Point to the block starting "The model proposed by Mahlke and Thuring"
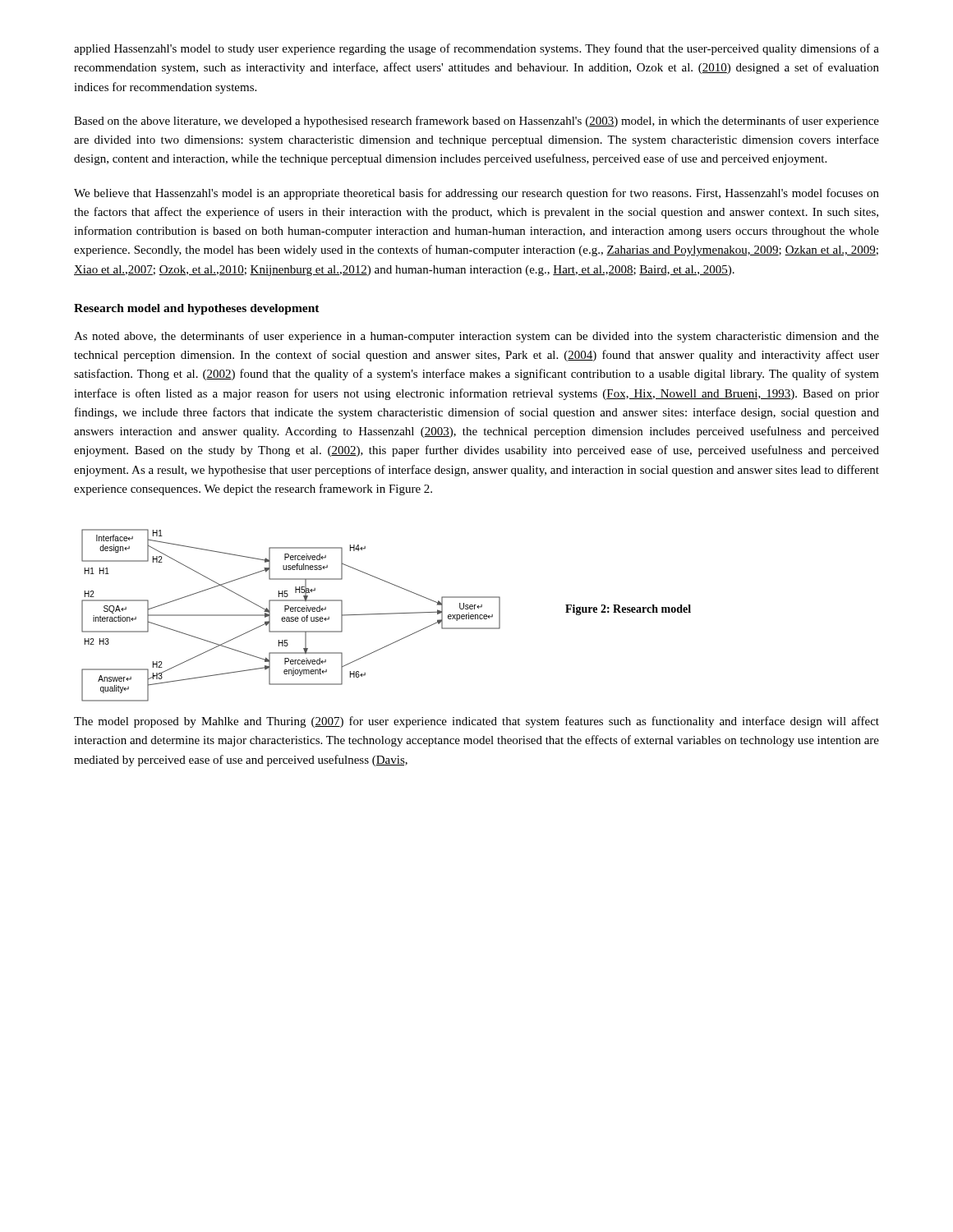Image resolution: width=953 pixels, height=1232 pixels. [476, 740]
